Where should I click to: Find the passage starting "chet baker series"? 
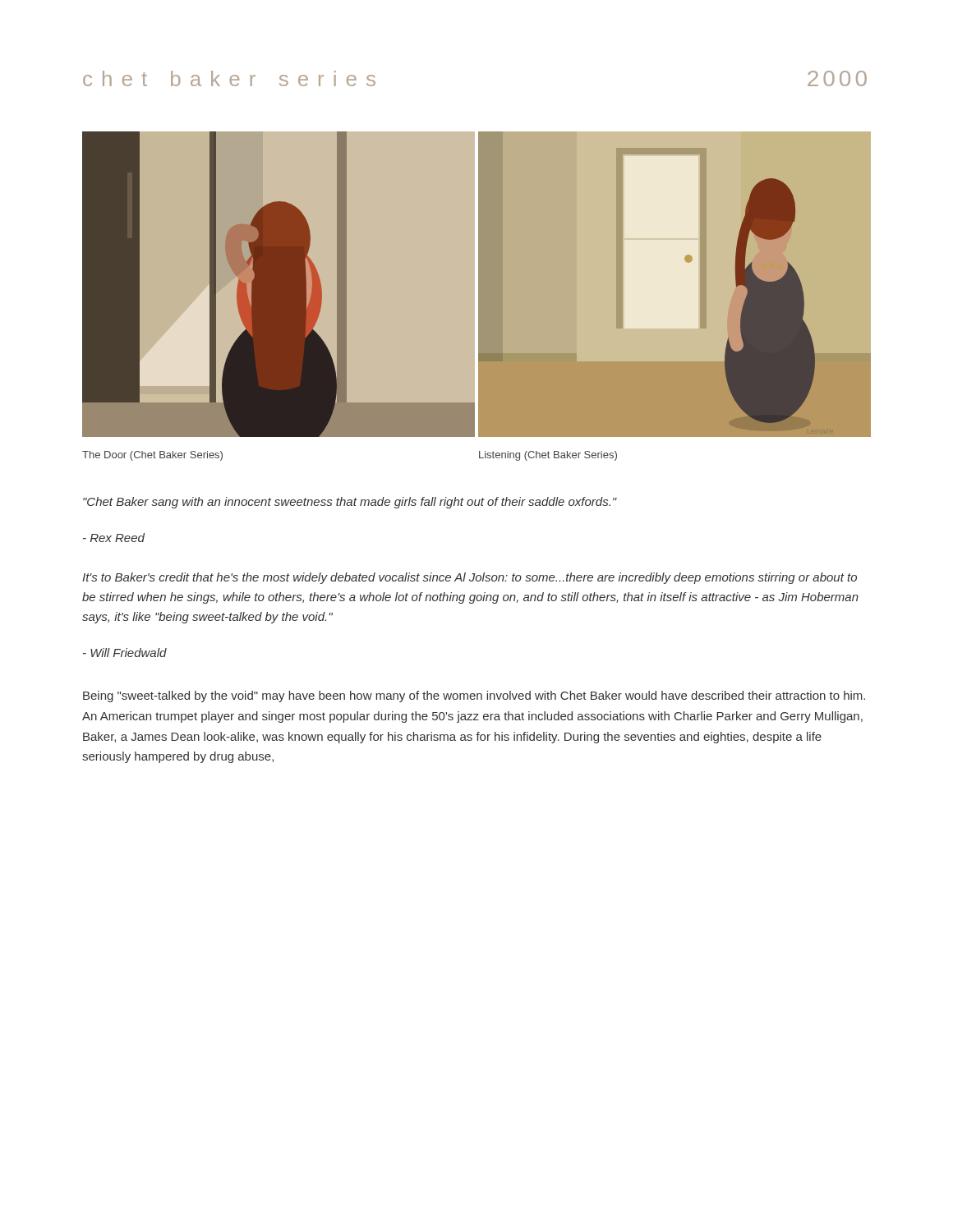tap(233, 79)
